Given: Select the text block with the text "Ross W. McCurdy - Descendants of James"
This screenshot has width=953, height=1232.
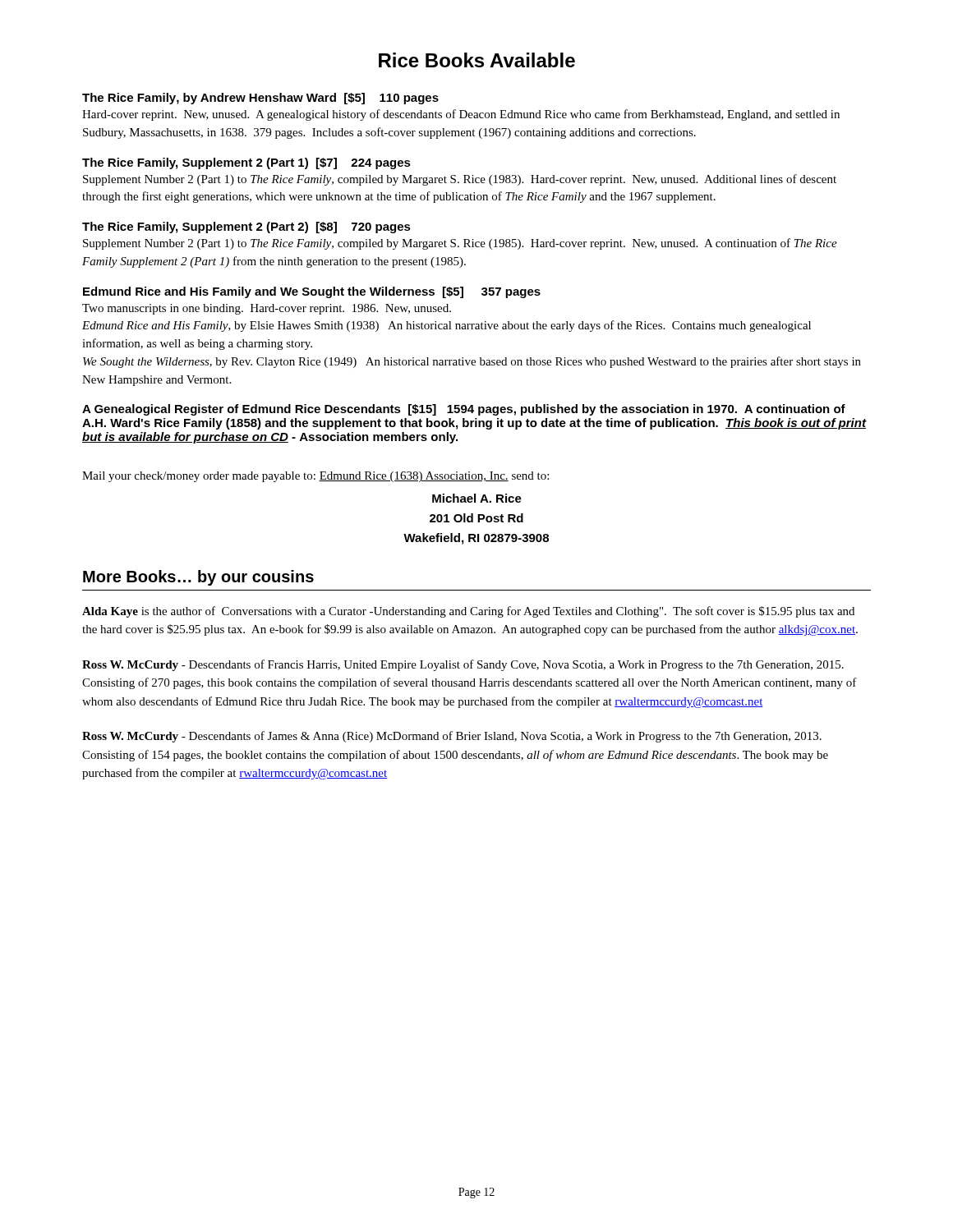Looking at the screenshot, I should pos(455,755).
